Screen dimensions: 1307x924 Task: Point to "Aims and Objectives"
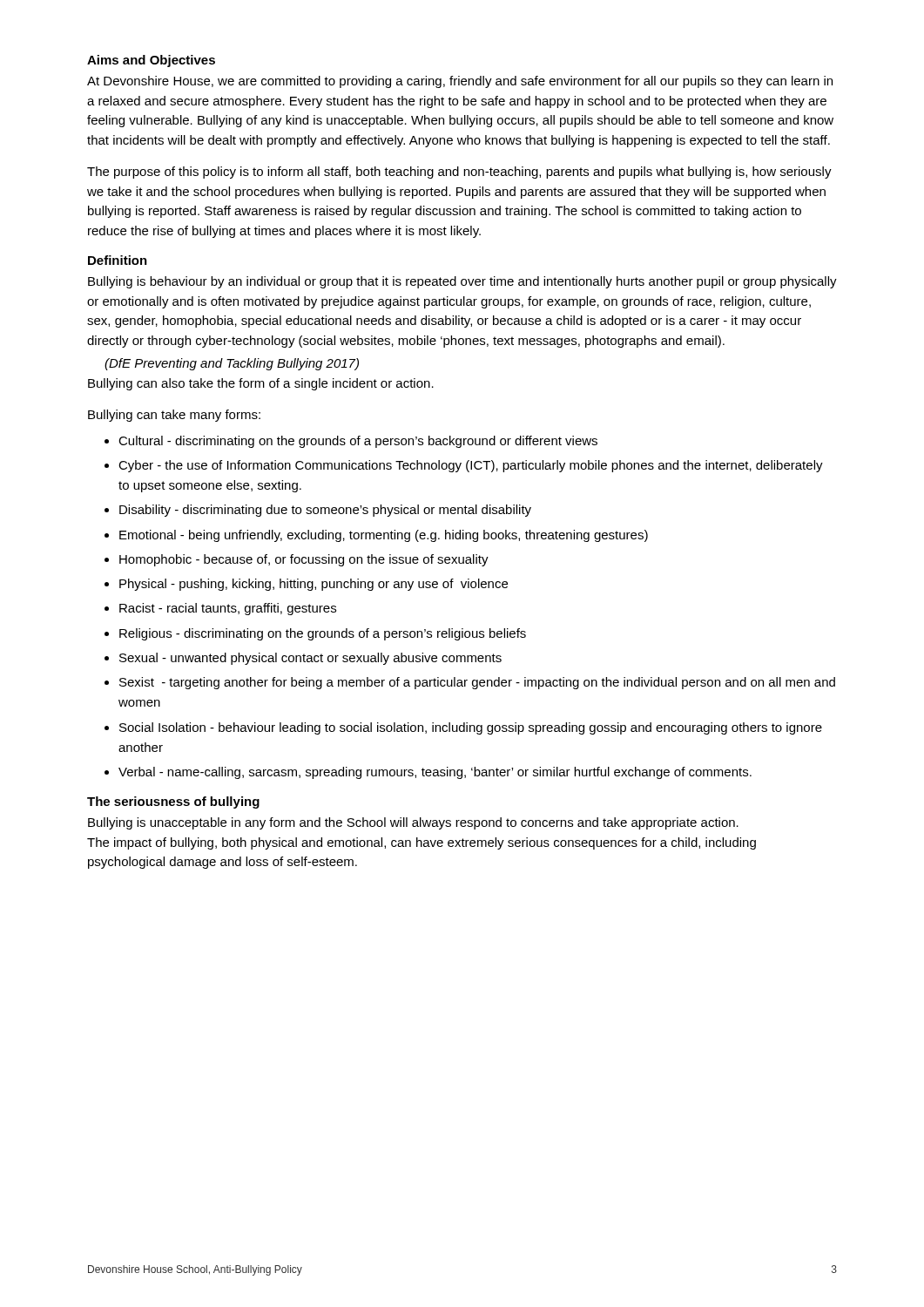(x=151, y=60)
